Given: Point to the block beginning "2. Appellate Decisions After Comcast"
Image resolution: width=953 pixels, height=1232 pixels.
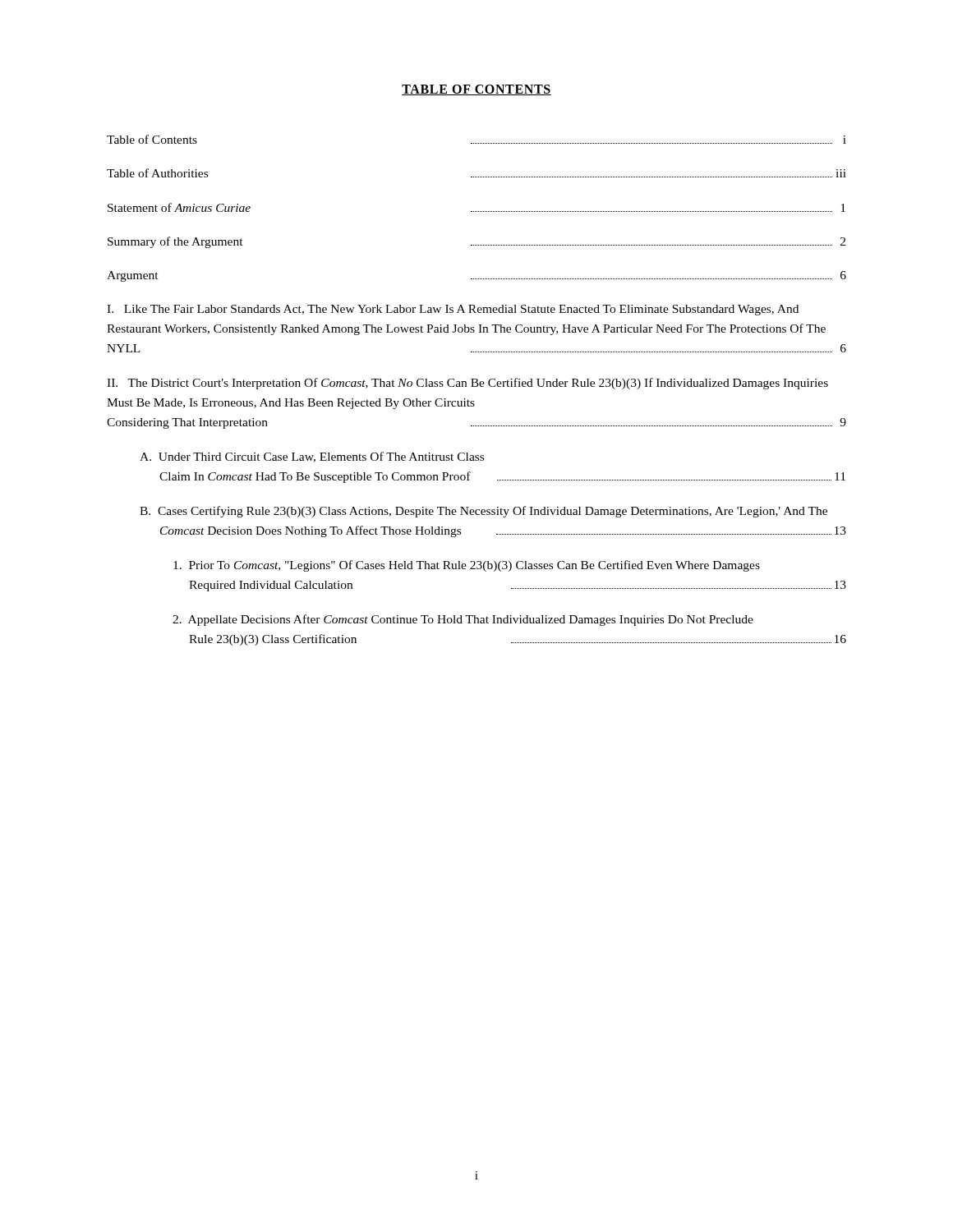Looking at the screenshot, I should coord(509,630).
